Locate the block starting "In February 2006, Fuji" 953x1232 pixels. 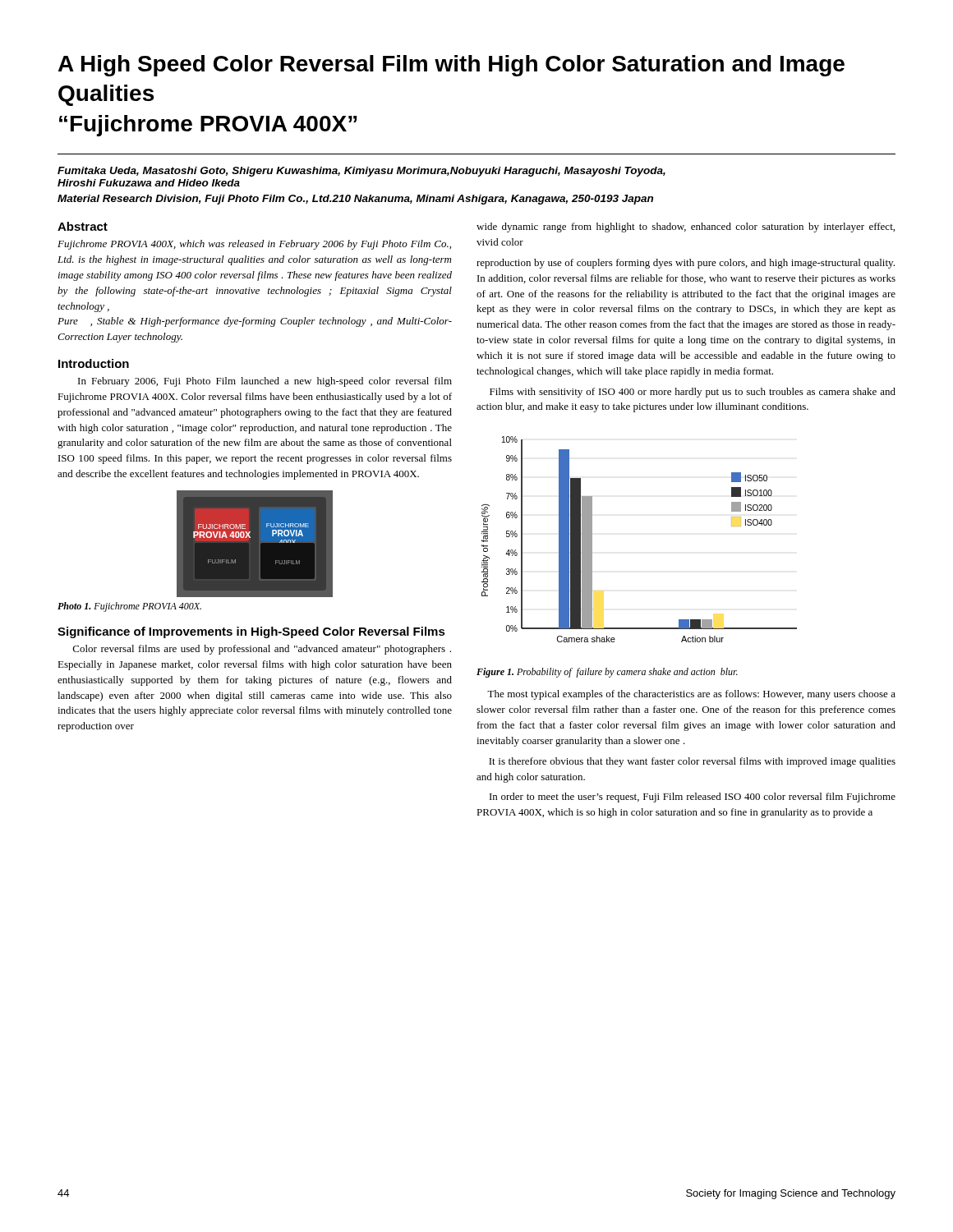(255, 427)
